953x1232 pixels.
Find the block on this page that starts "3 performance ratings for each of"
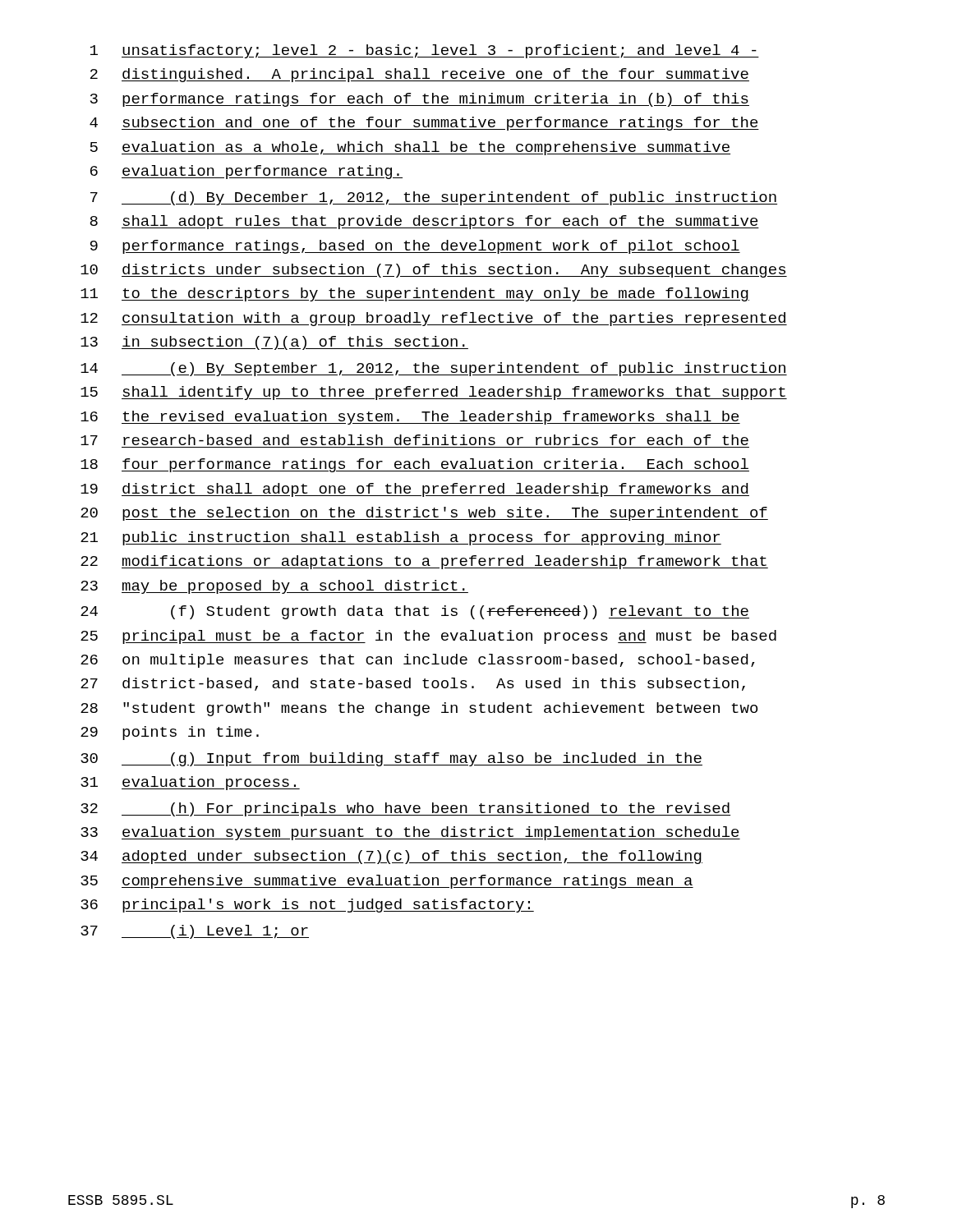pyautogui.click(x=408, y=100)
